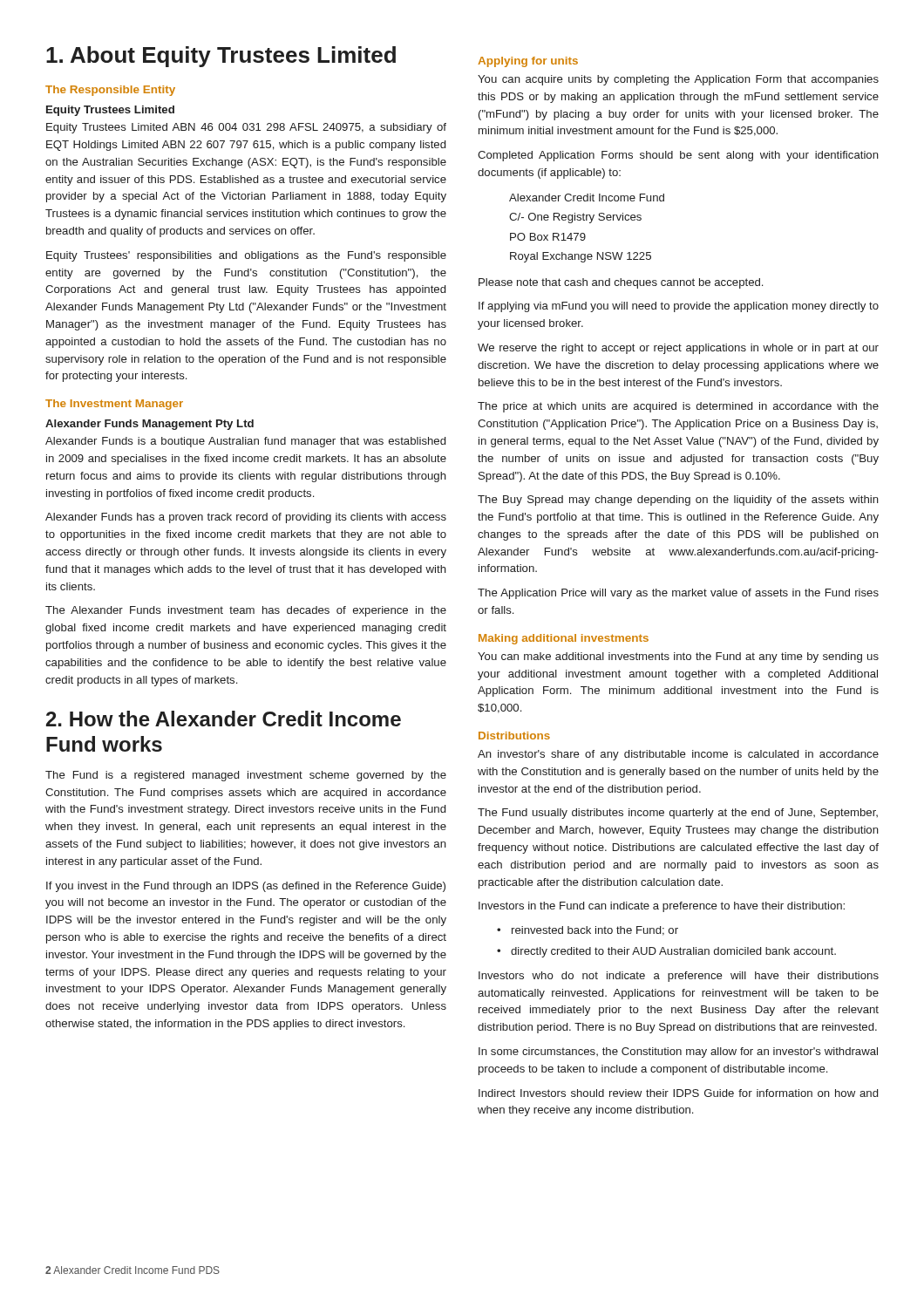Viewport: 924px width, 1308px height.
Task: Find the title containing "1. About Equity Trustees Limited"
Action: tap(246, 55)
